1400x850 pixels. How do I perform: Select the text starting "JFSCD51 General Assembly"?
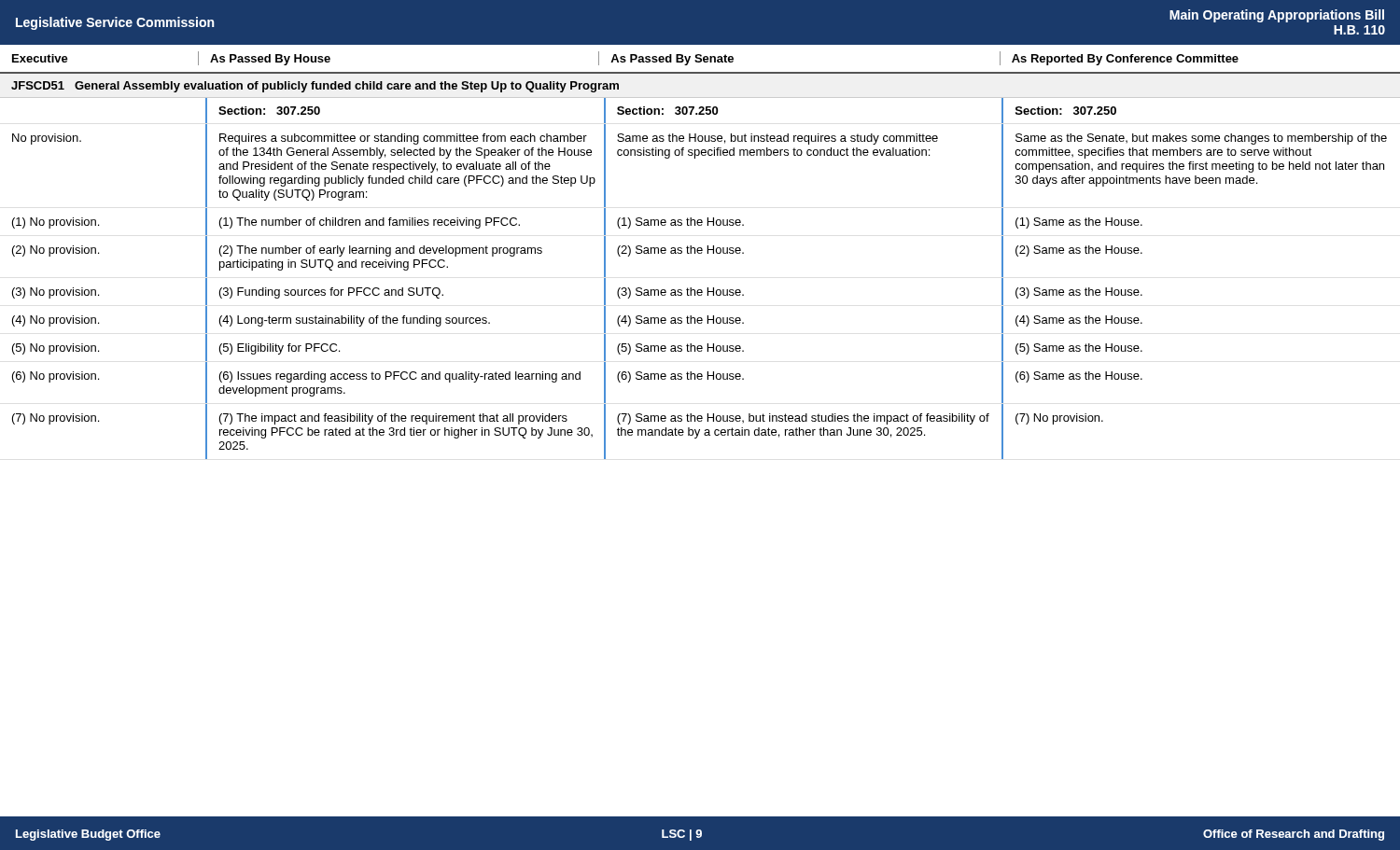315,85
